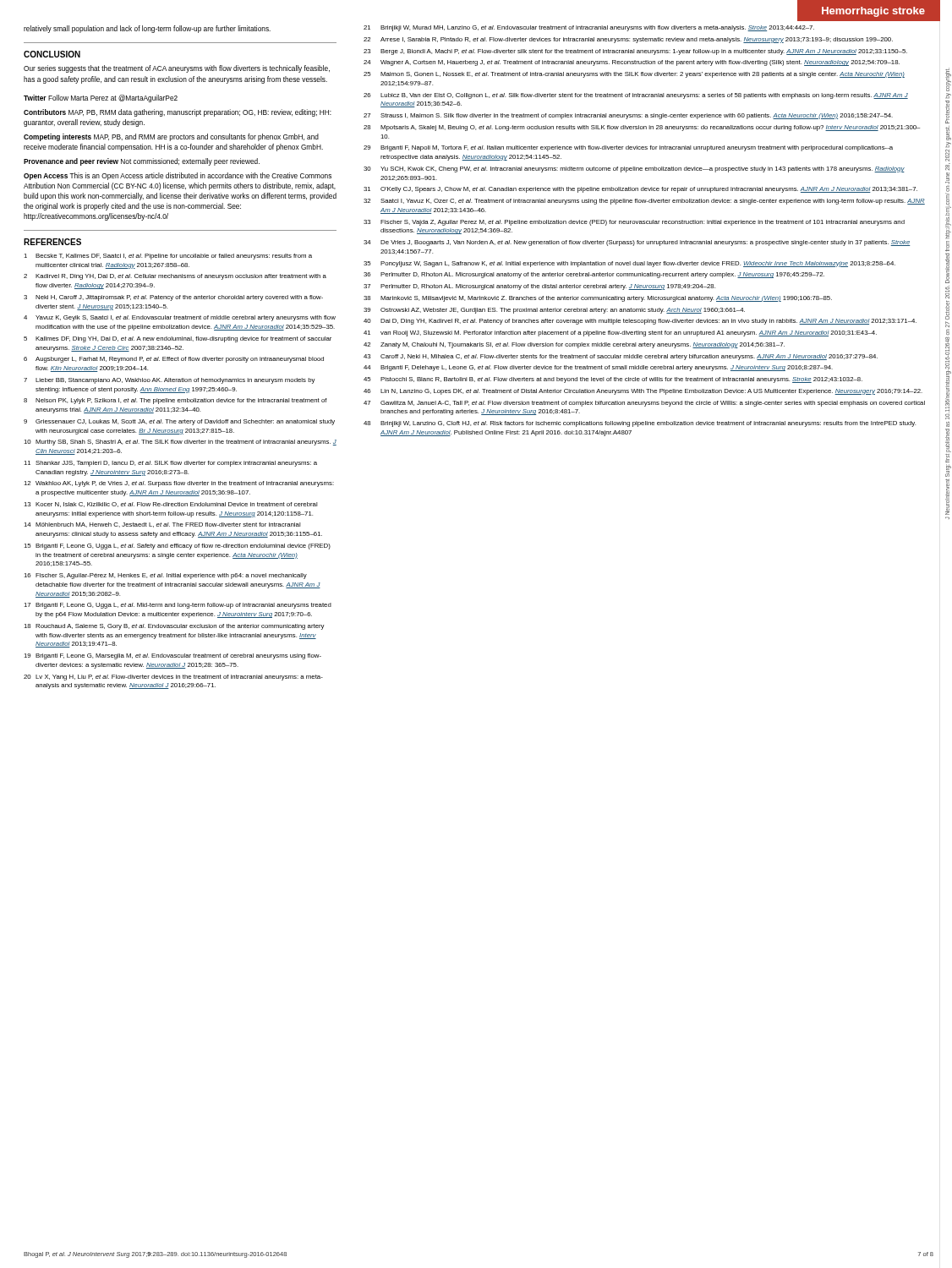The image size is (952, 1268).
Task: Find the list item that reads "30 Yu SCH, Kwok CK,"
Action: tap(646, 174)
